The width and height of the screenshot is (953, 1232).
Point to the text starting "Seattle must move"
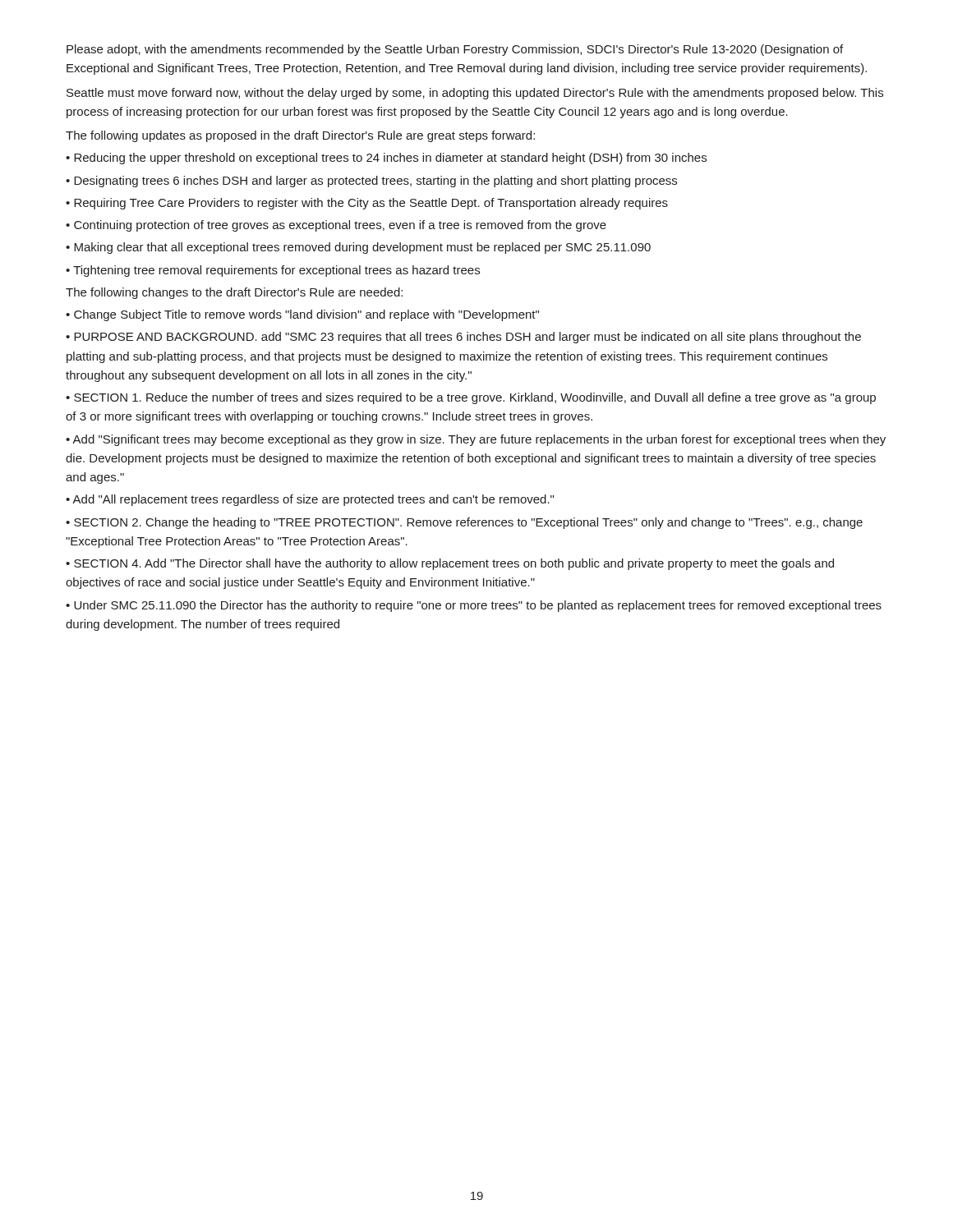(x=475, y=102)
